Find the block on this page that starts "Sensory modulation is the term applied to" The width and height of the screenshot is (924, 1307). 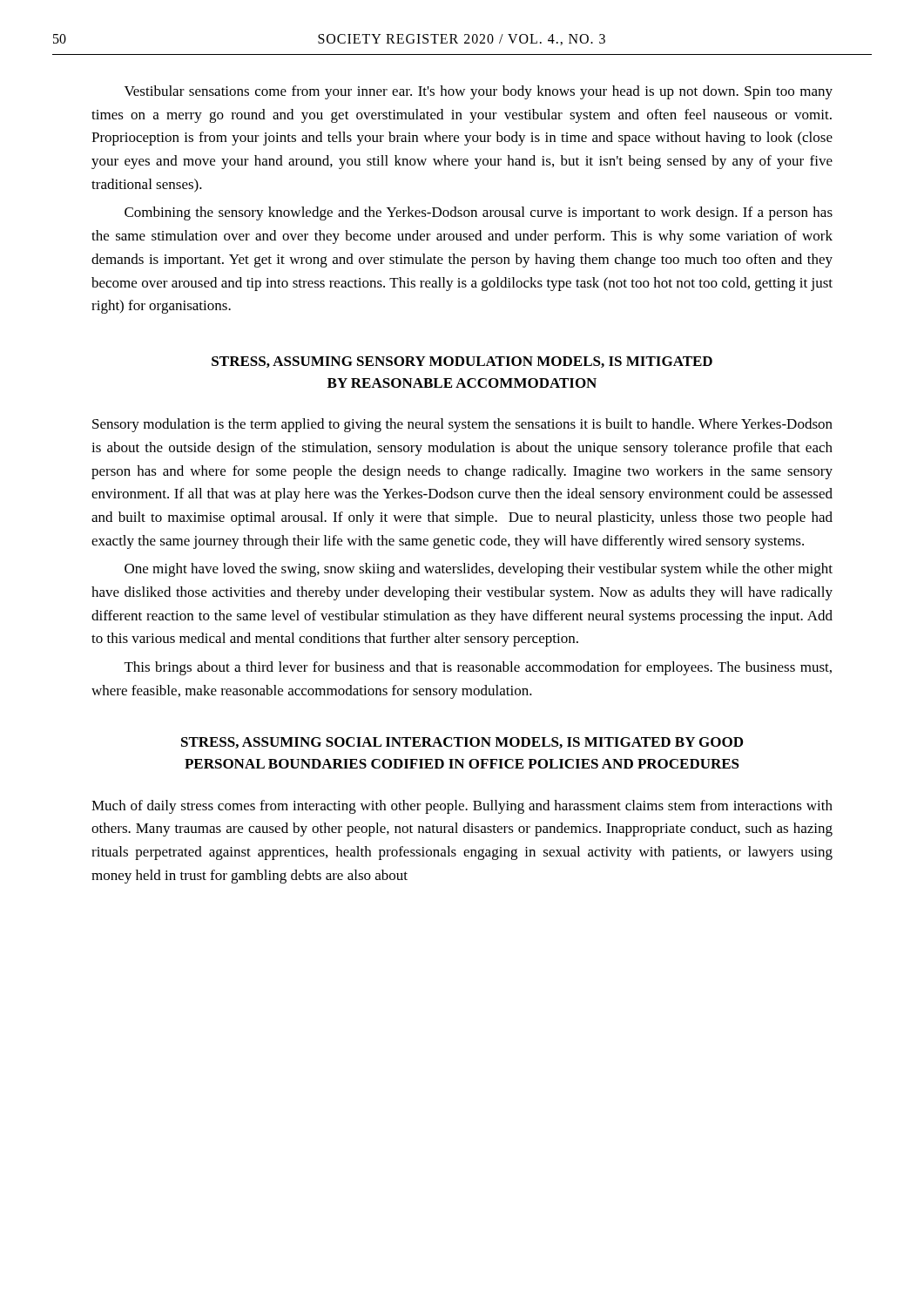[x=462, y=482]
